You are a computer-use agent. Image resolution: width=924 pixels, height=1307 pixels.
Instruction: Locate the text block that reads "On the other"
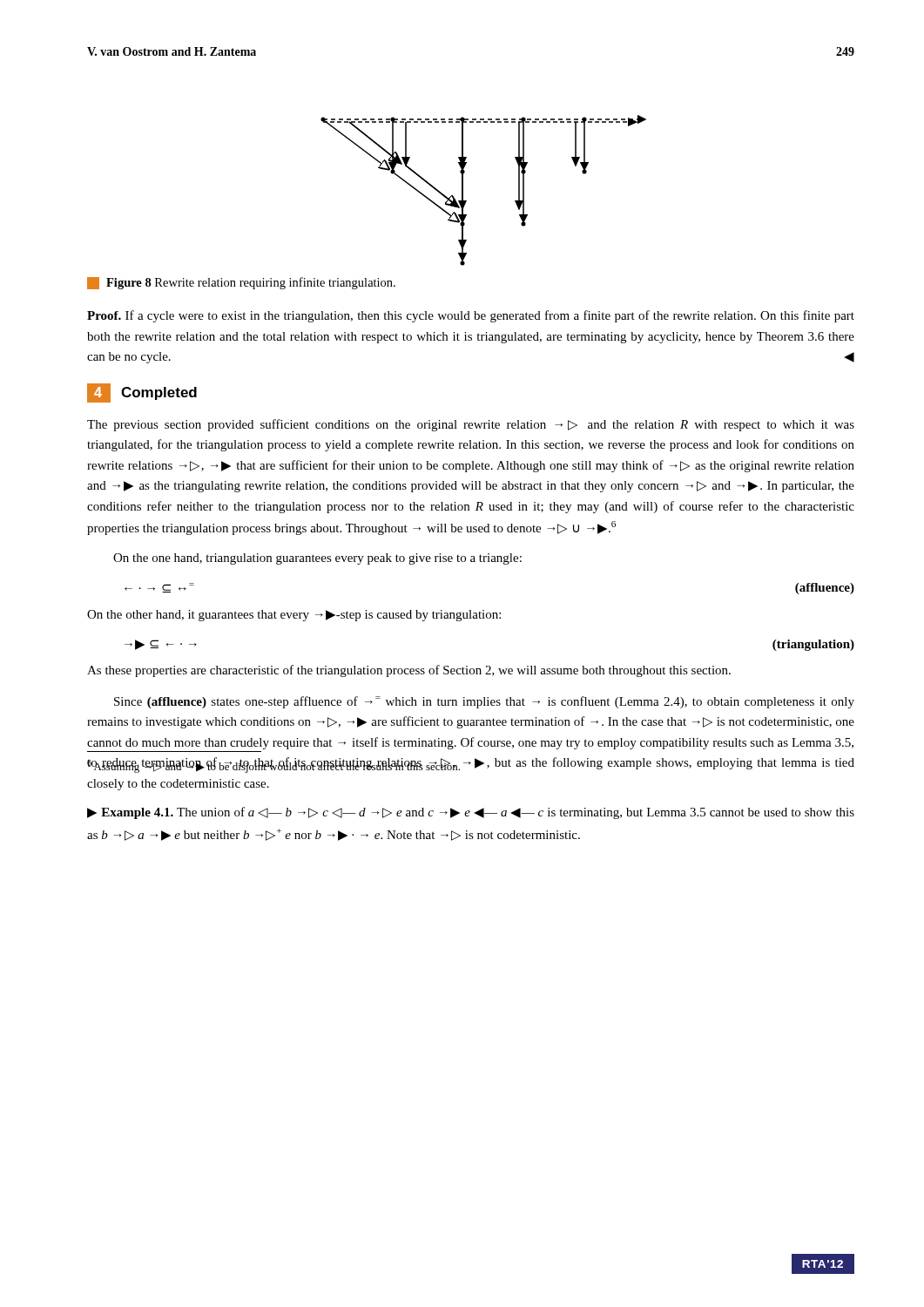pos(295,615)
